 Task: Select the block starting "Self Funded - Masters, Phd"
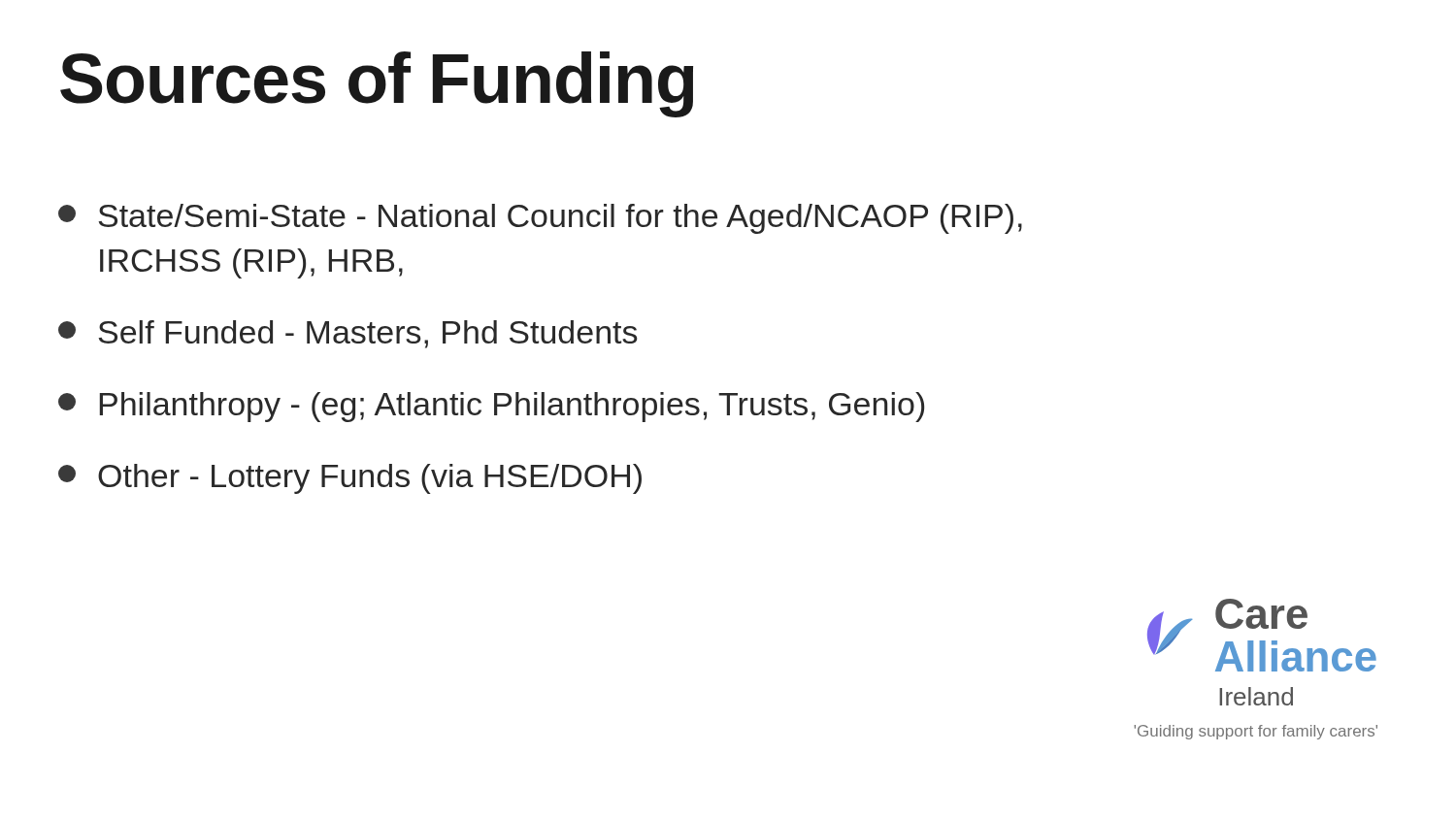[x=568, y=333]
